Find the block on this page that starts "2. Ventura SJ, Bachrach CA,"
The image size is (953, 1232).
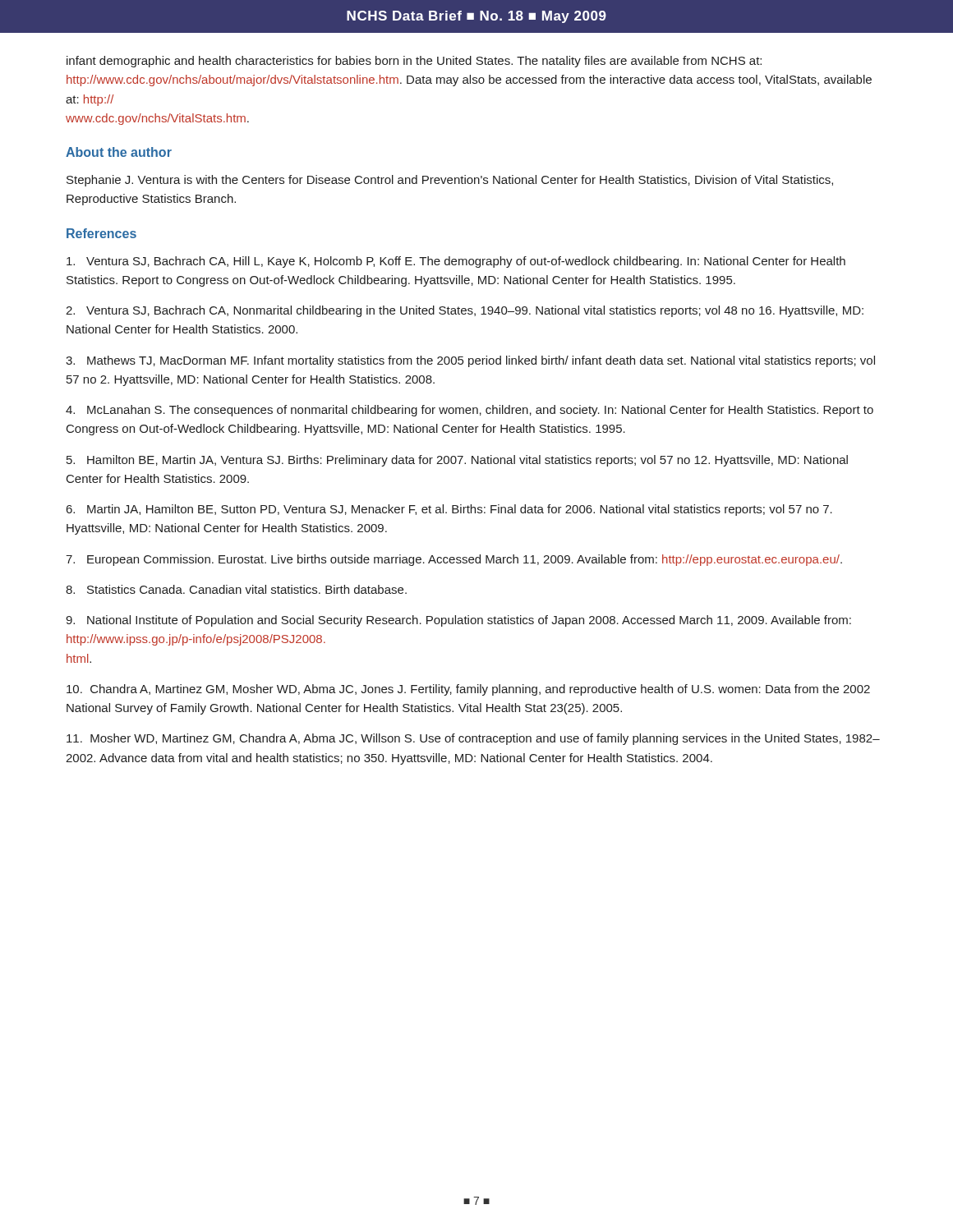465,320
